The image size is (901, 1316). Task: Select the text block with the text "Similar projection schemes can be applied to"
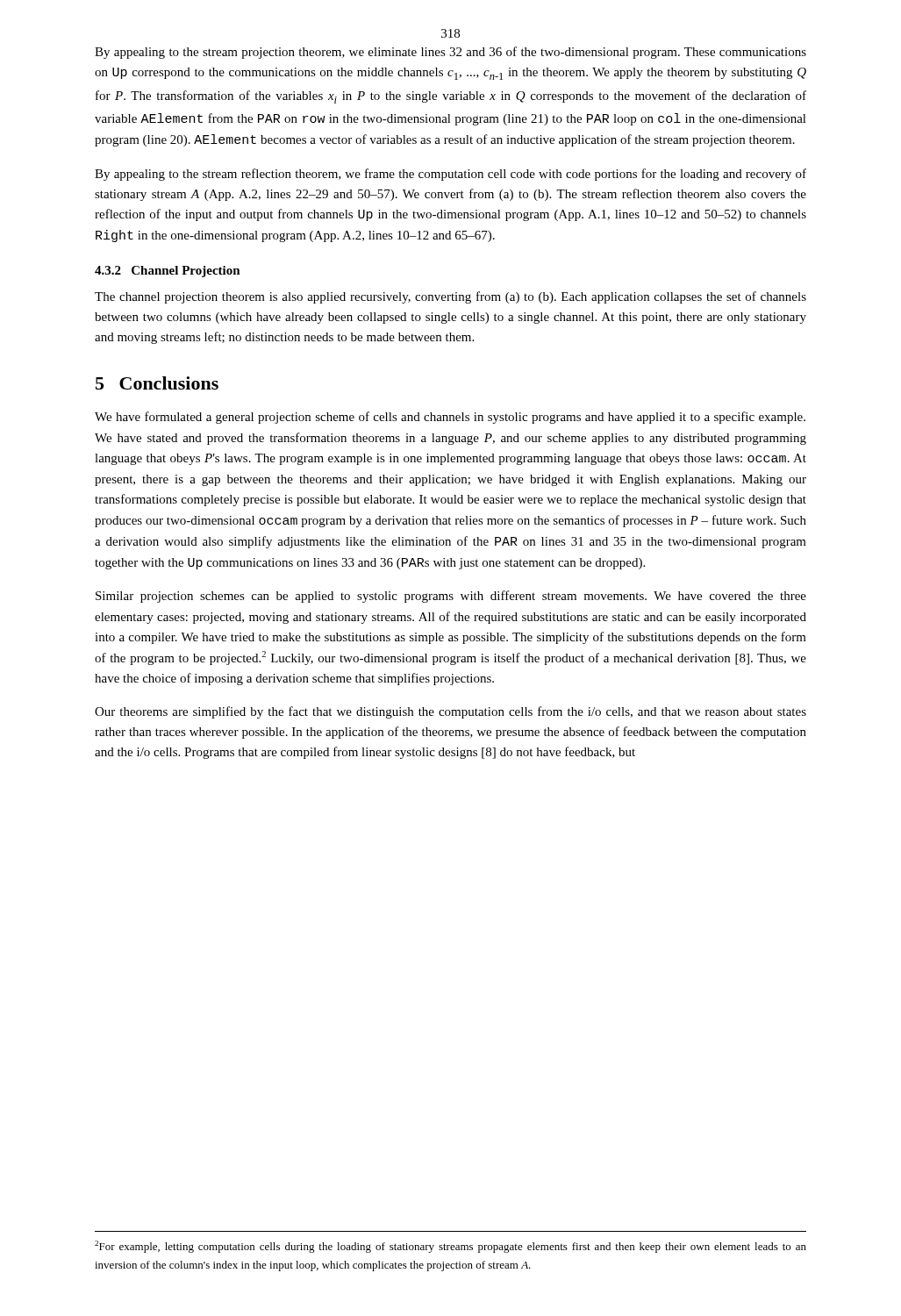[450, 638]
